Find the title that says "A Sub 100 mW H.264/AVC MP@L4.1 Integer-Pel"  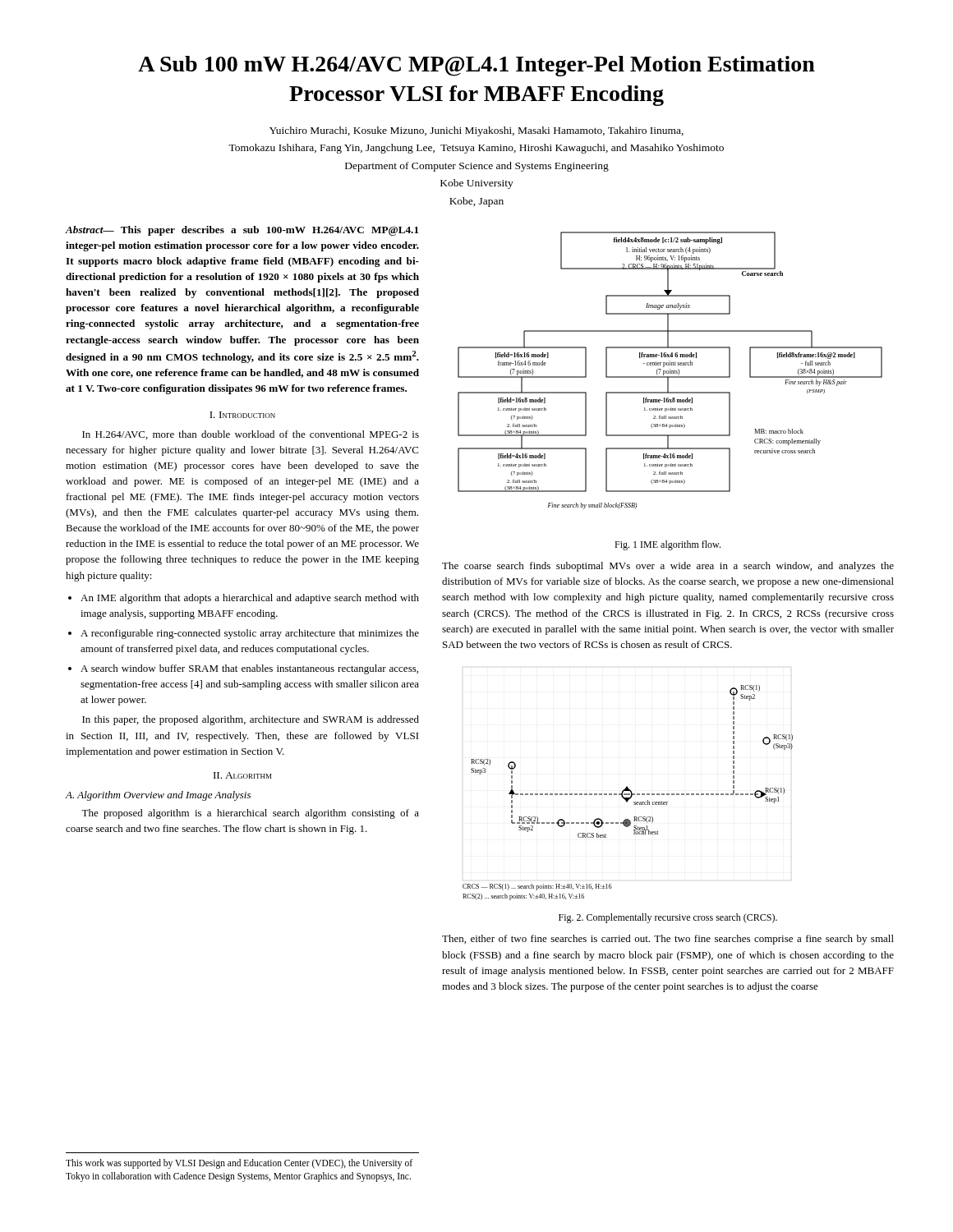coord(476,79)
